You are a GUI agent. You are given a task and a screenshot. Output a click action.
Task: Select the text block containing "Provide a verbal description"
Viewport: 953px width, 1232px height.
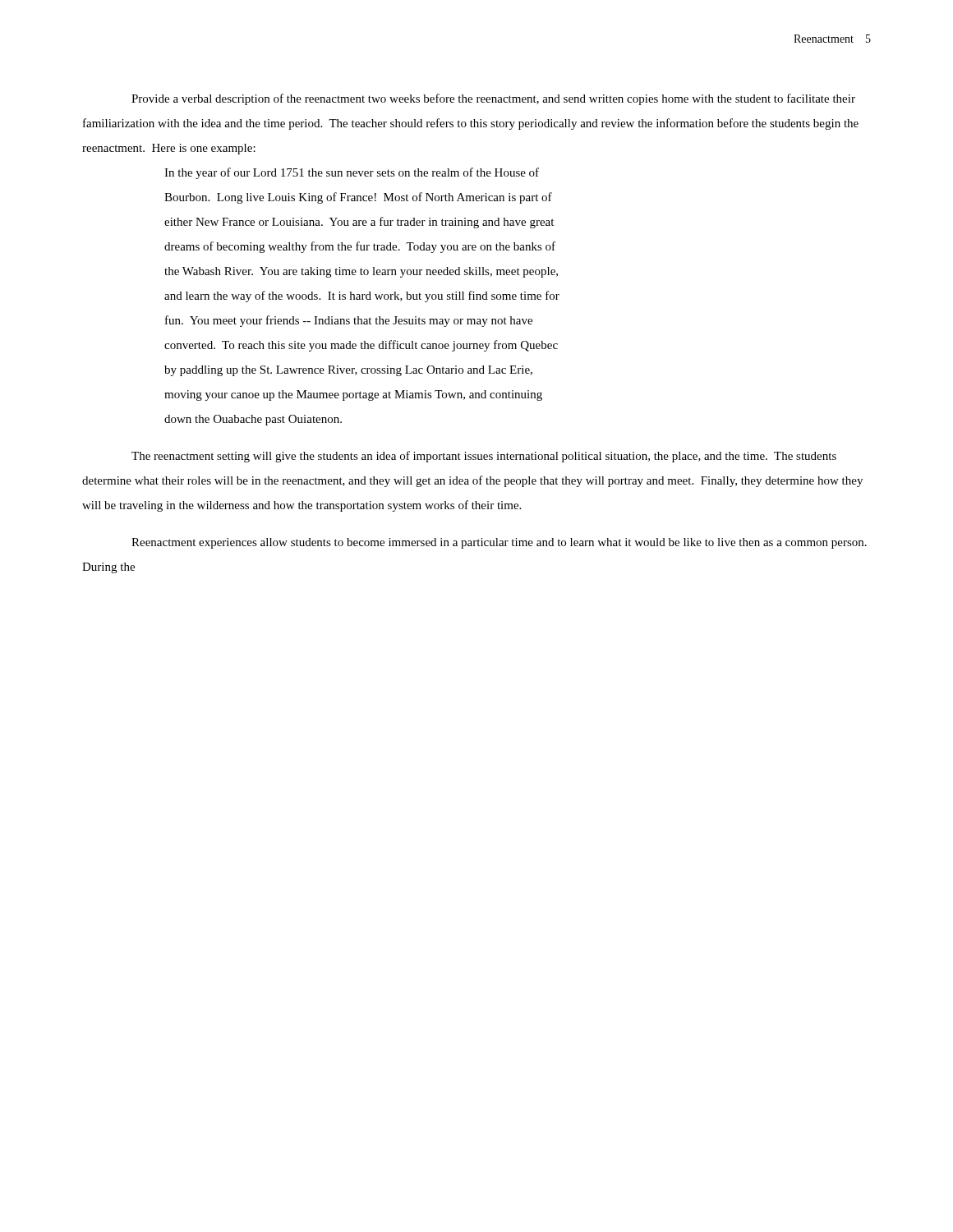[x=476, y=123]
